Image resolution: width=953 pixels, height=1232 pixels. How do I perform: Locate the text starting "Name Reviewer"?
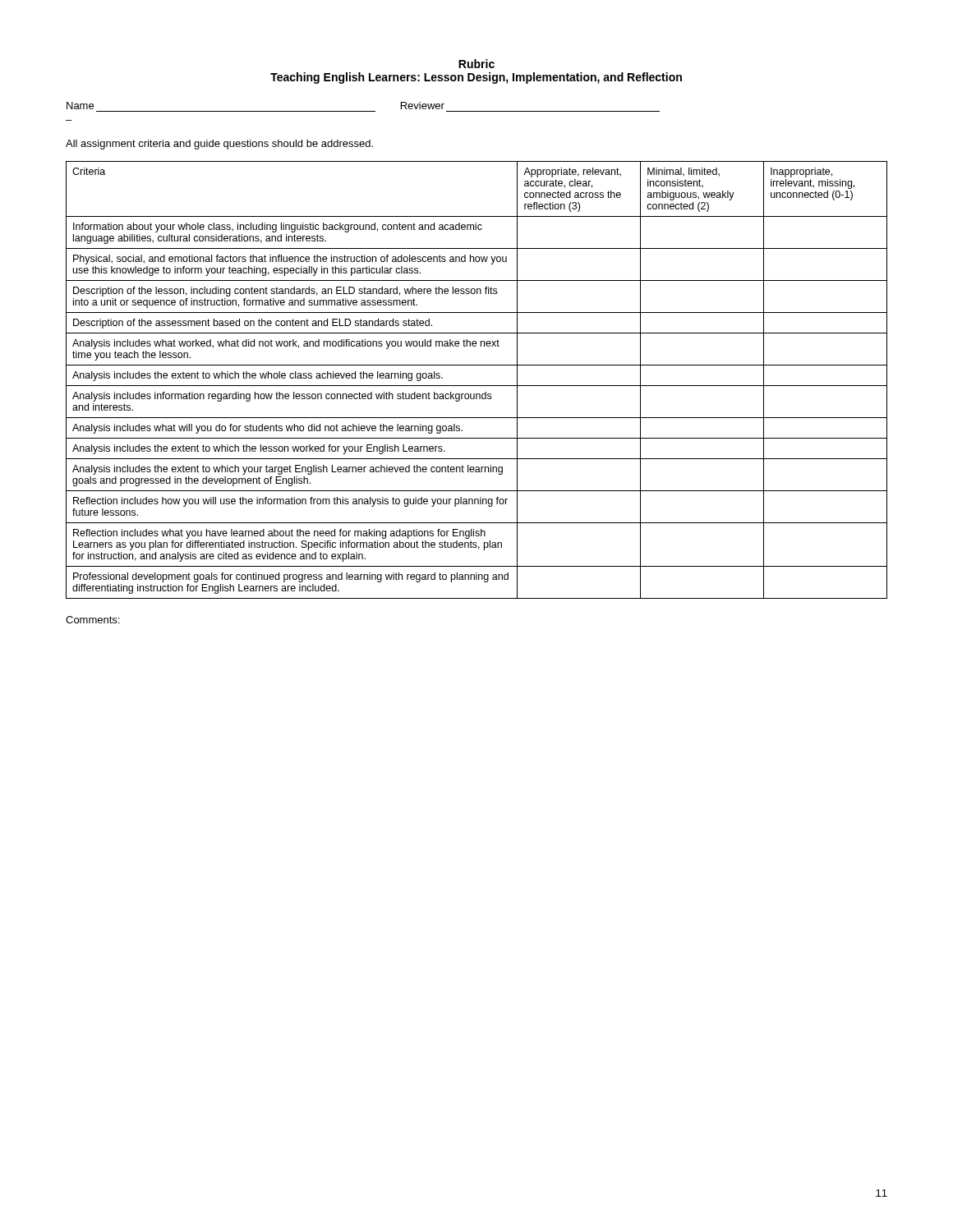[x=363, y=105]
